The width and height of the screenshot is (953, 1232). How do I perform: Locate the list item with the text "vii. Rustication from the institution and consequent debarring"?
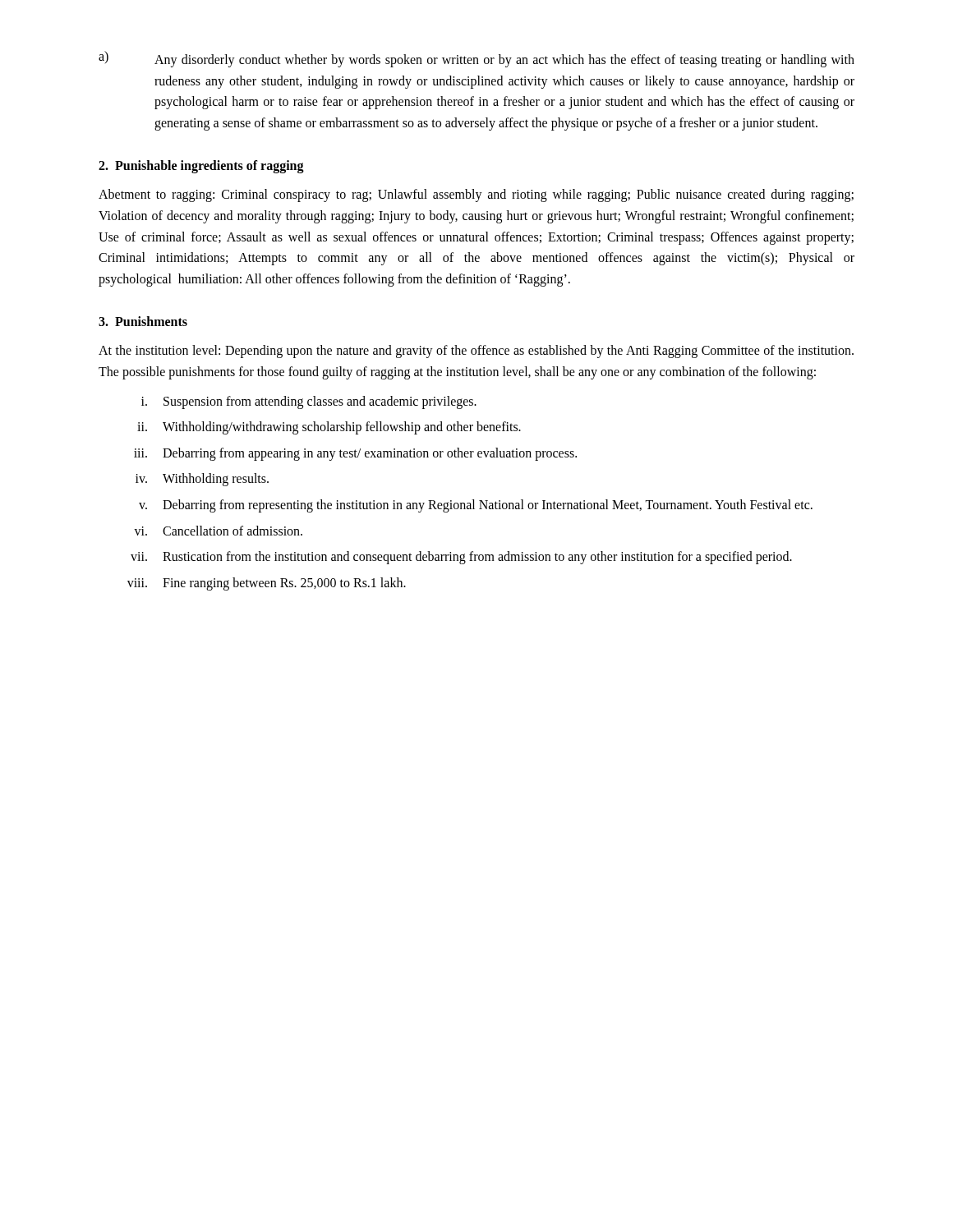point(476,557)
